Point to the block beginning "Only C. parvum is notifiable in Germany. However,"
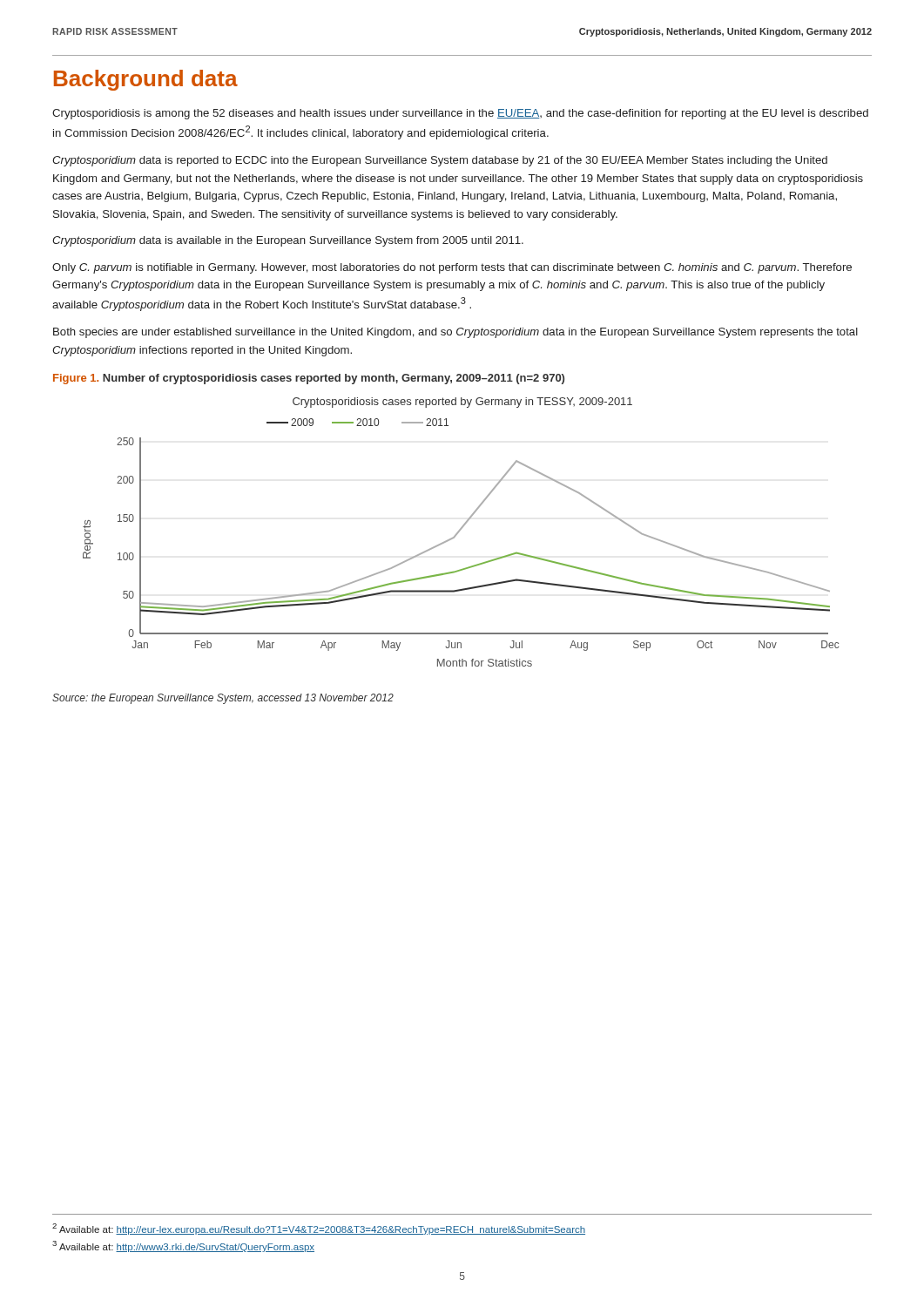Image resolution: width=924 pixels, height=1307 pixels. (x=452, y=286)
